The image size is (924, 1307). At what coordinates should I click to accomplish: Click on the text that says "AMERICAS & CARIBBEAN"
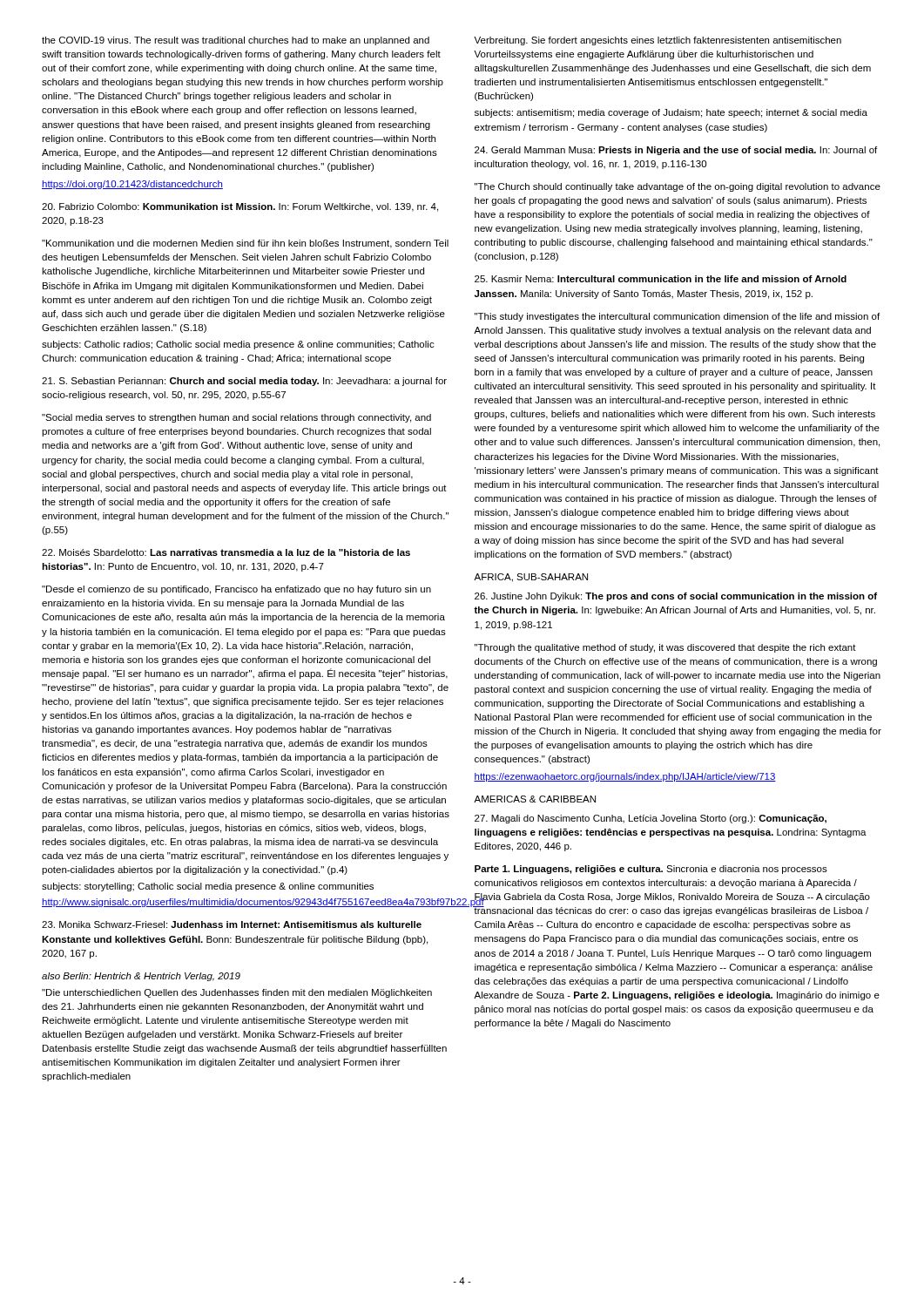(x=535, y=799)
